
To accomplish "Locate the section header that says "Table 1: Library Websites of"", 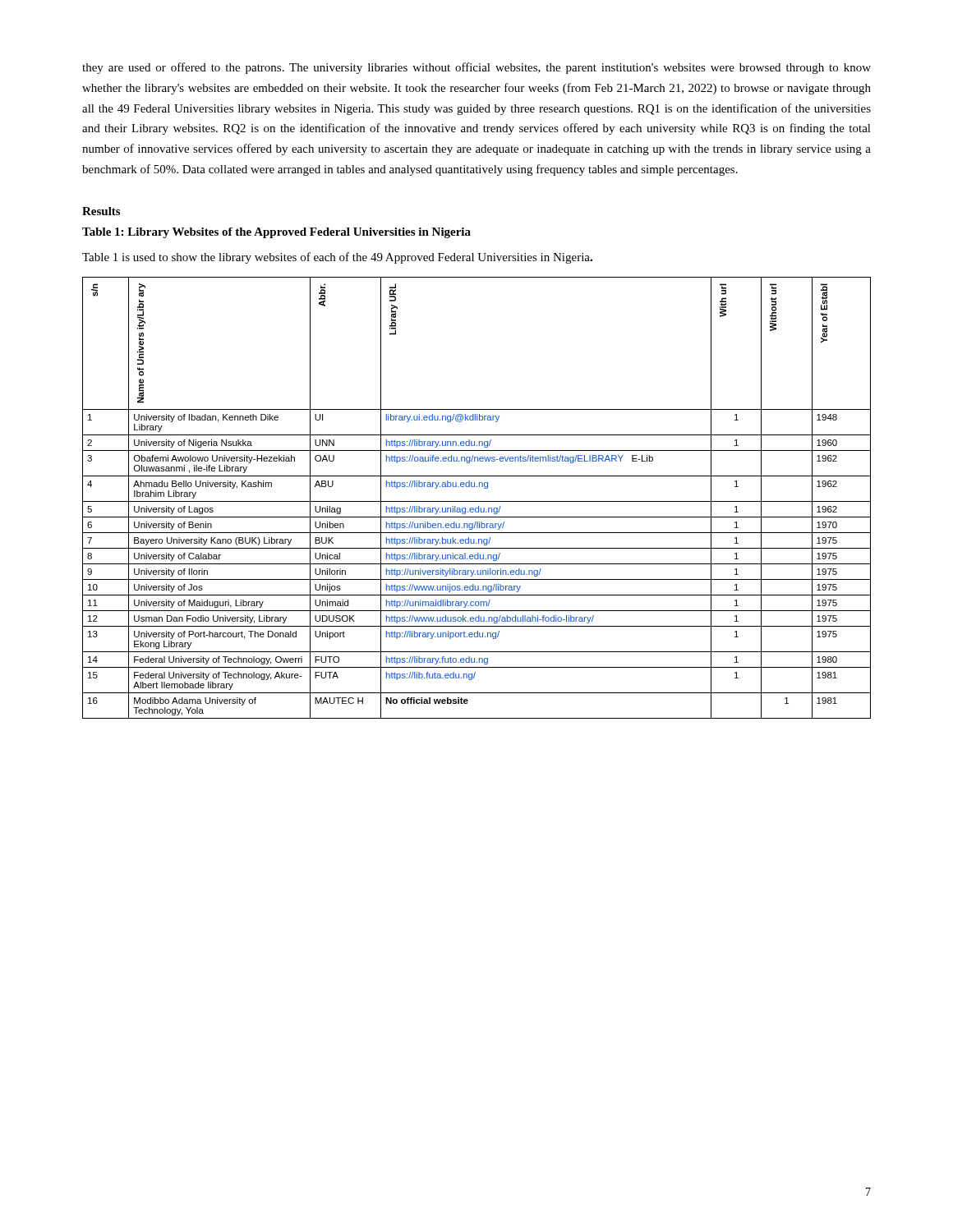I will (x=276, y=231).
